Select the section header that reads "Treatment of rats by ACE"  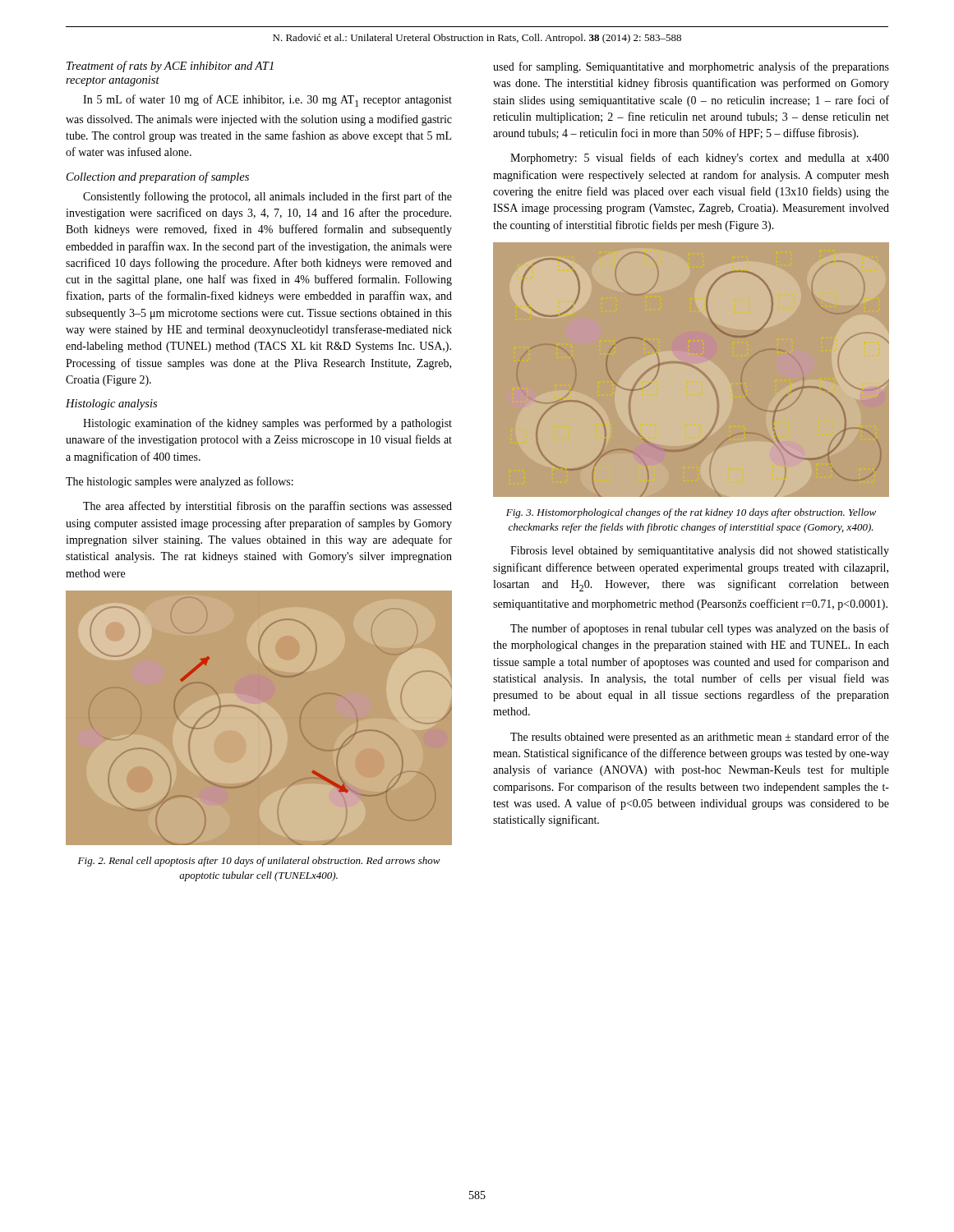pyautogui.click(x=170, y=73)
